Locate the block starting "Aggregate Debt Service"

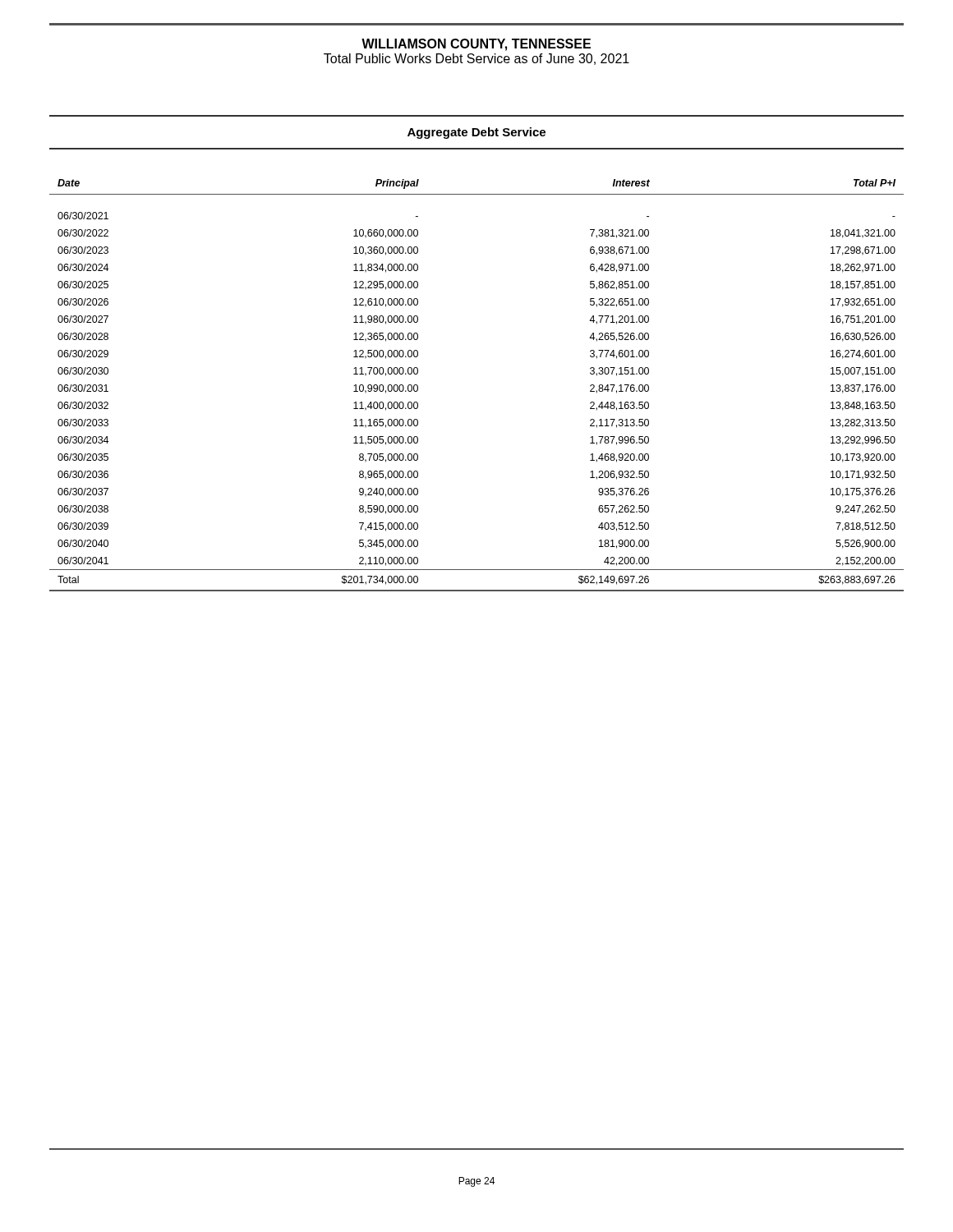pos(476,132)
